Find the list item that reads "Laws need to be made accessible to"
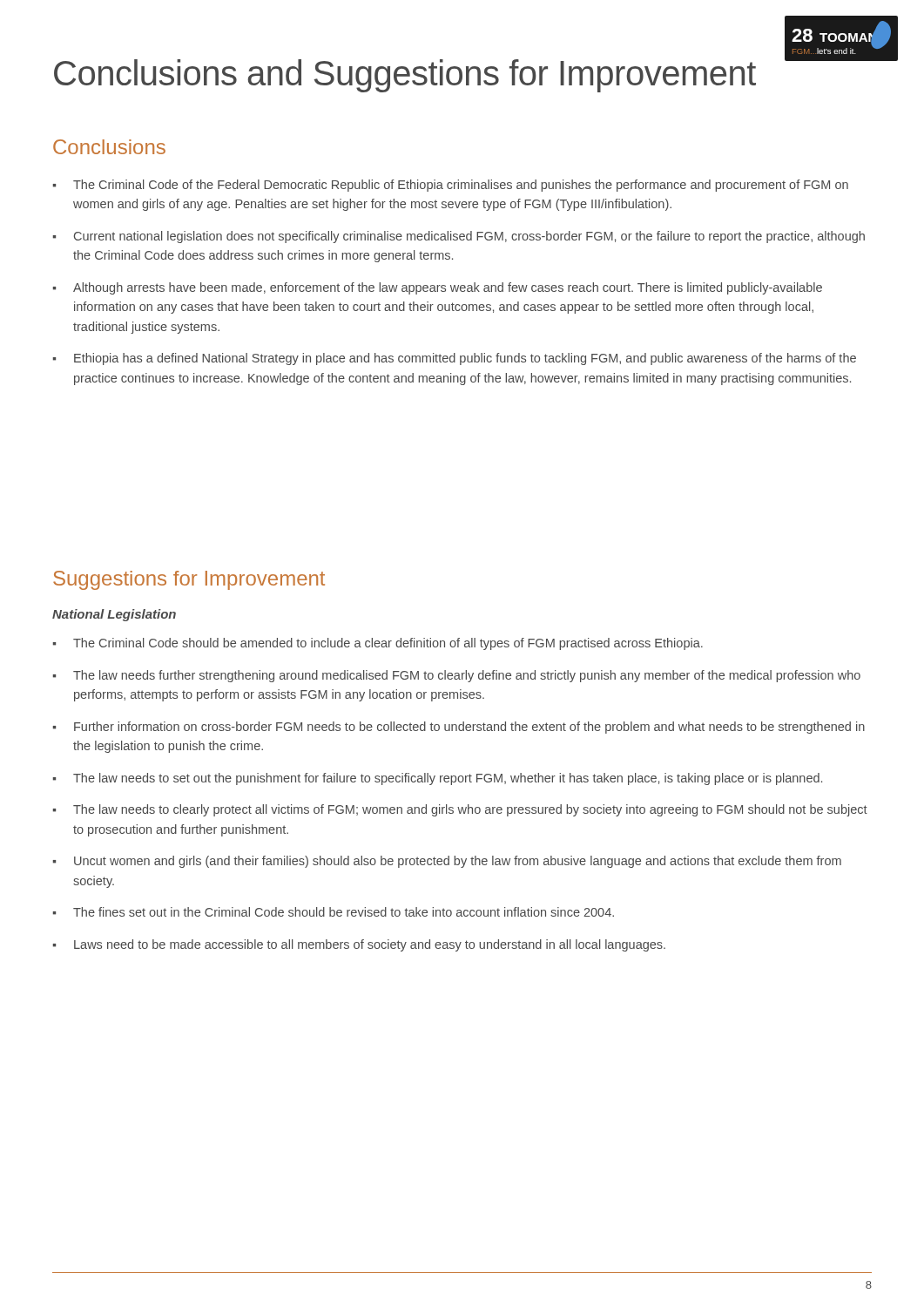 click(370, 944)
